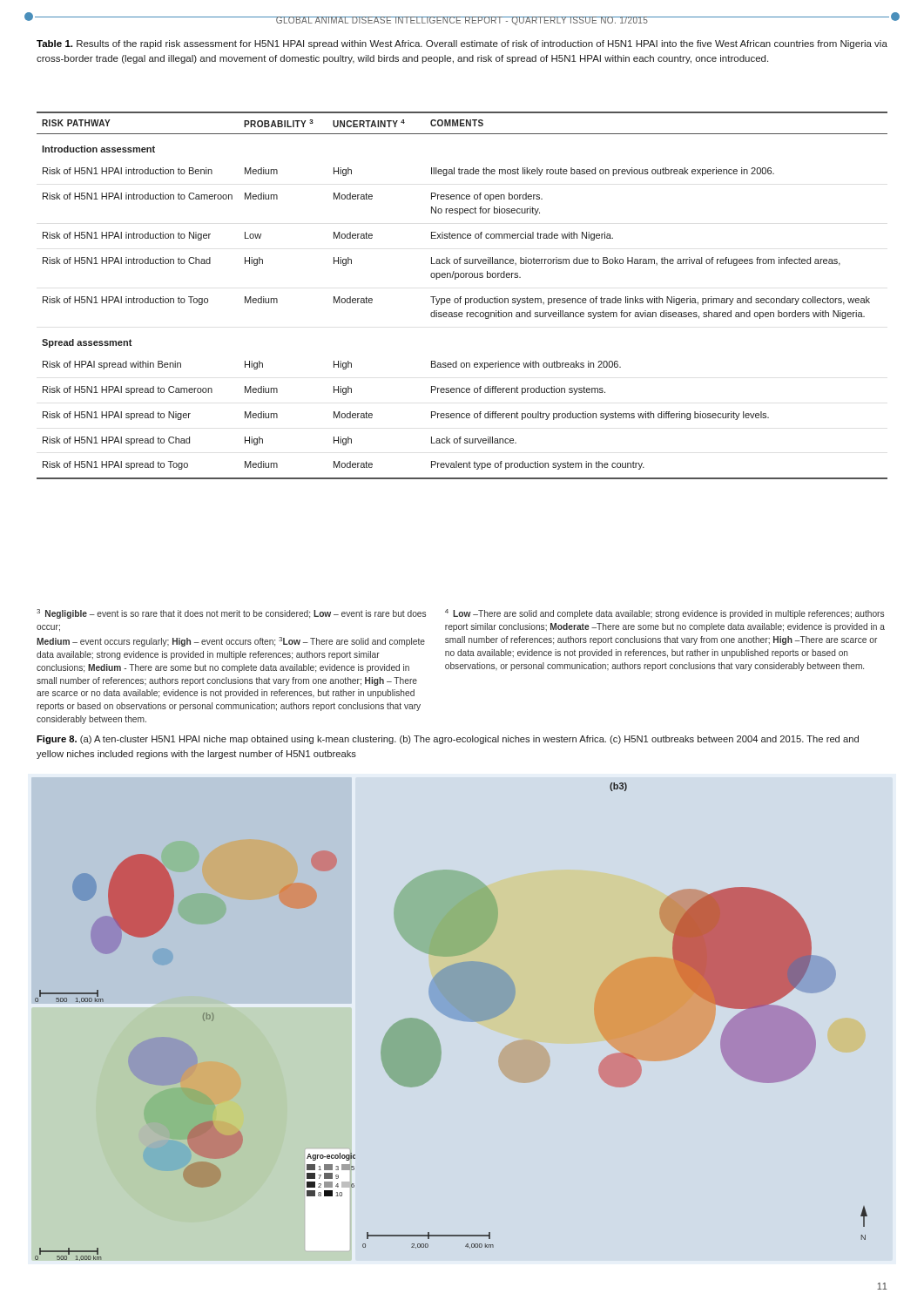
Task: Click the map
Action: [462, 1019]
